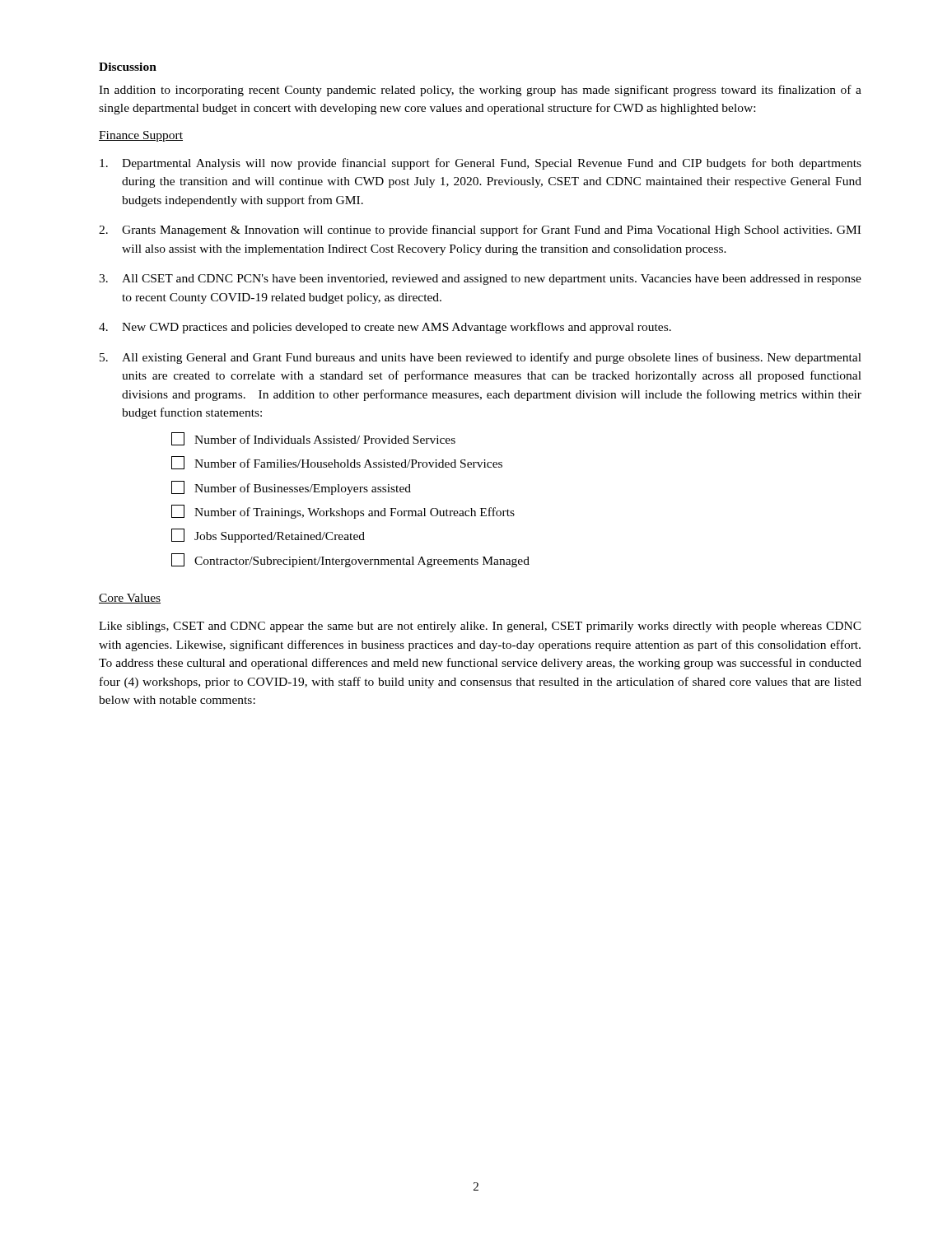
Task: Find the caption that reads "Finance Support"
Action: (x=141, y=135)
